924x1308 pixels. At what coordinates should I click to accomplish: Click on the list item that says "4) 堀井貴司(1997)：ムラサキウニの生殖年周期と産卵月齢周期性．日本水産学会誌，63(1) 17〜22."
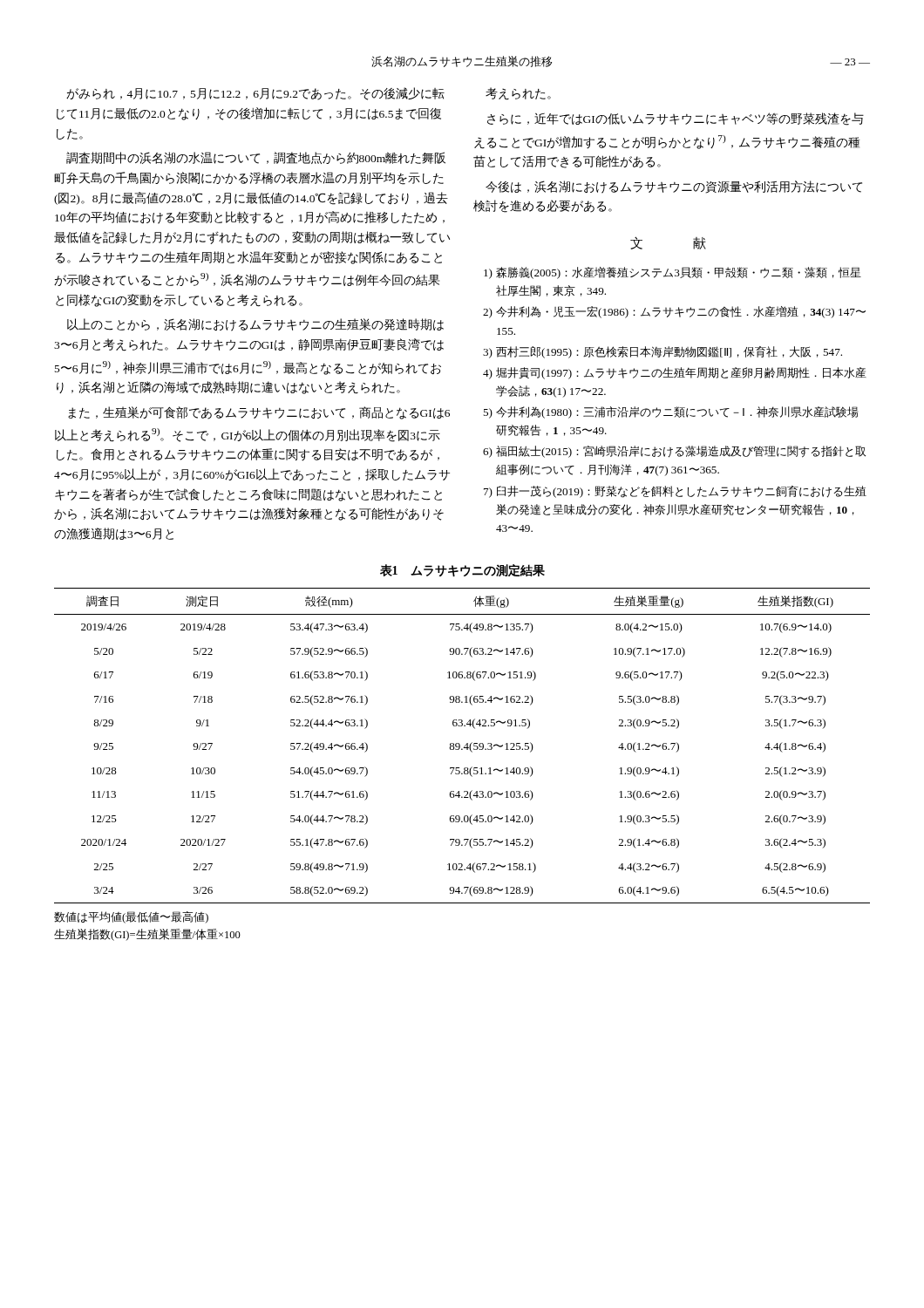[672, 382]
